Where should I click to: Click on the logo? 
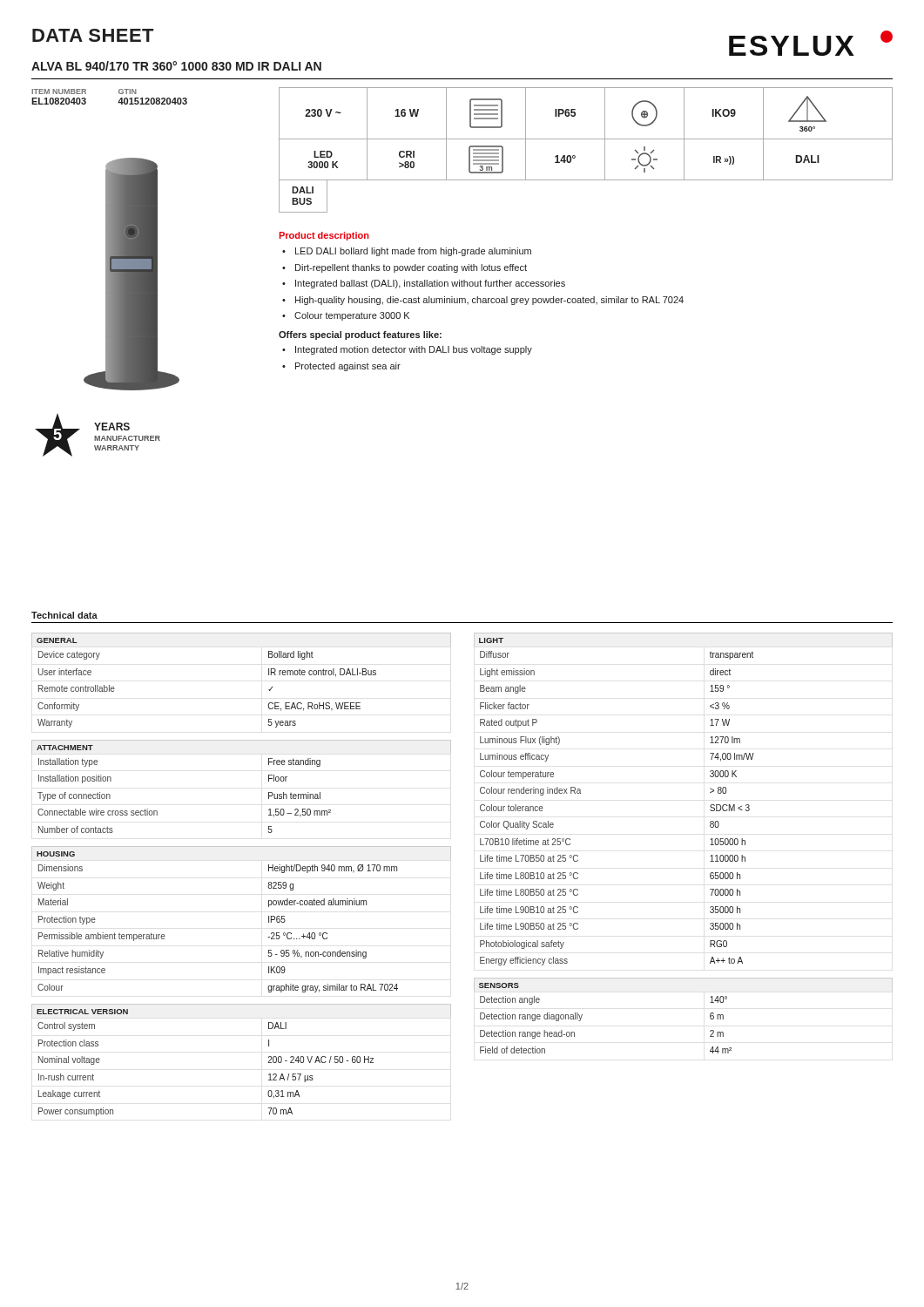point(810,44)
